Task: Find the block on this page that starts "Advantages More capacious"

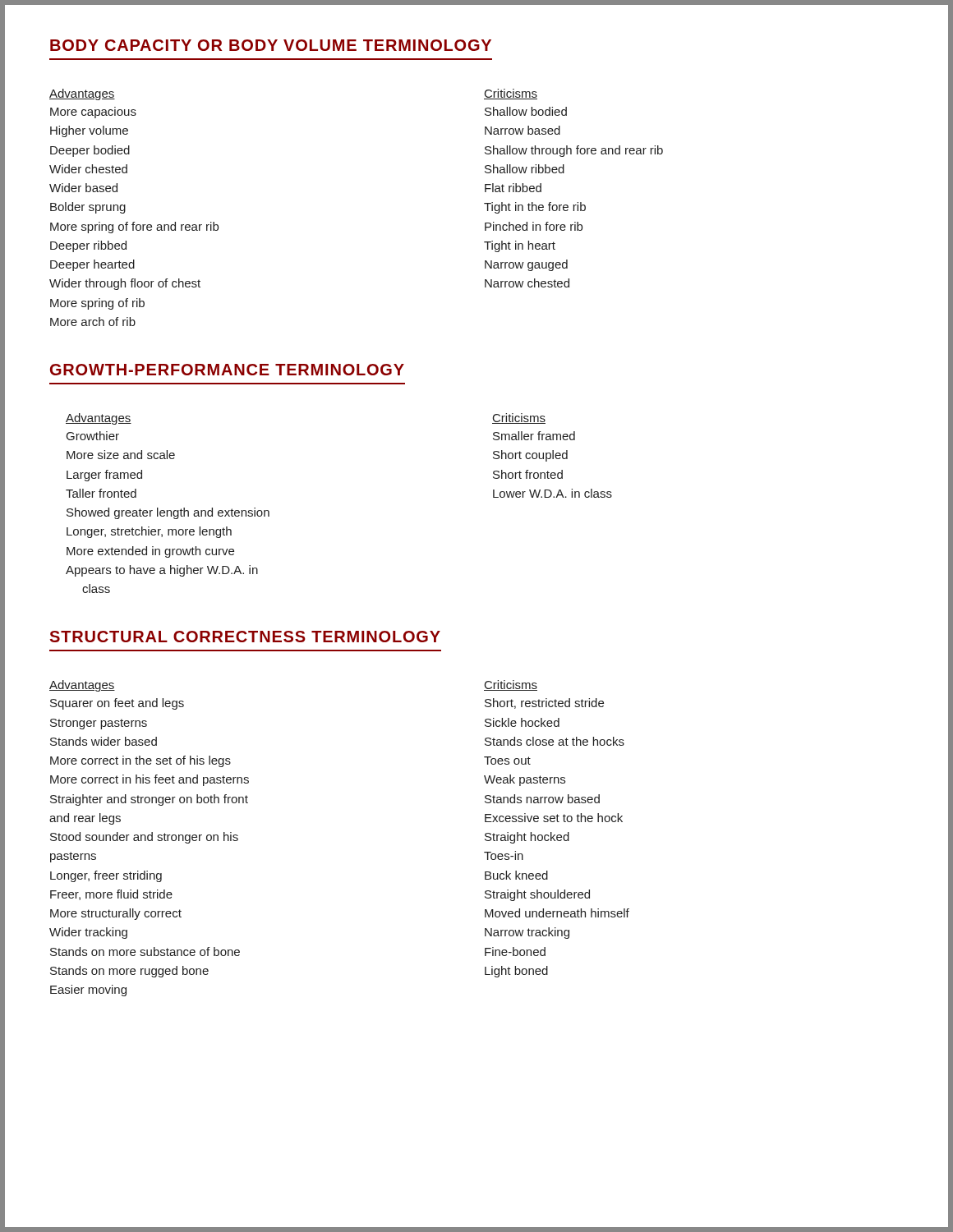Action: [82, 94]
